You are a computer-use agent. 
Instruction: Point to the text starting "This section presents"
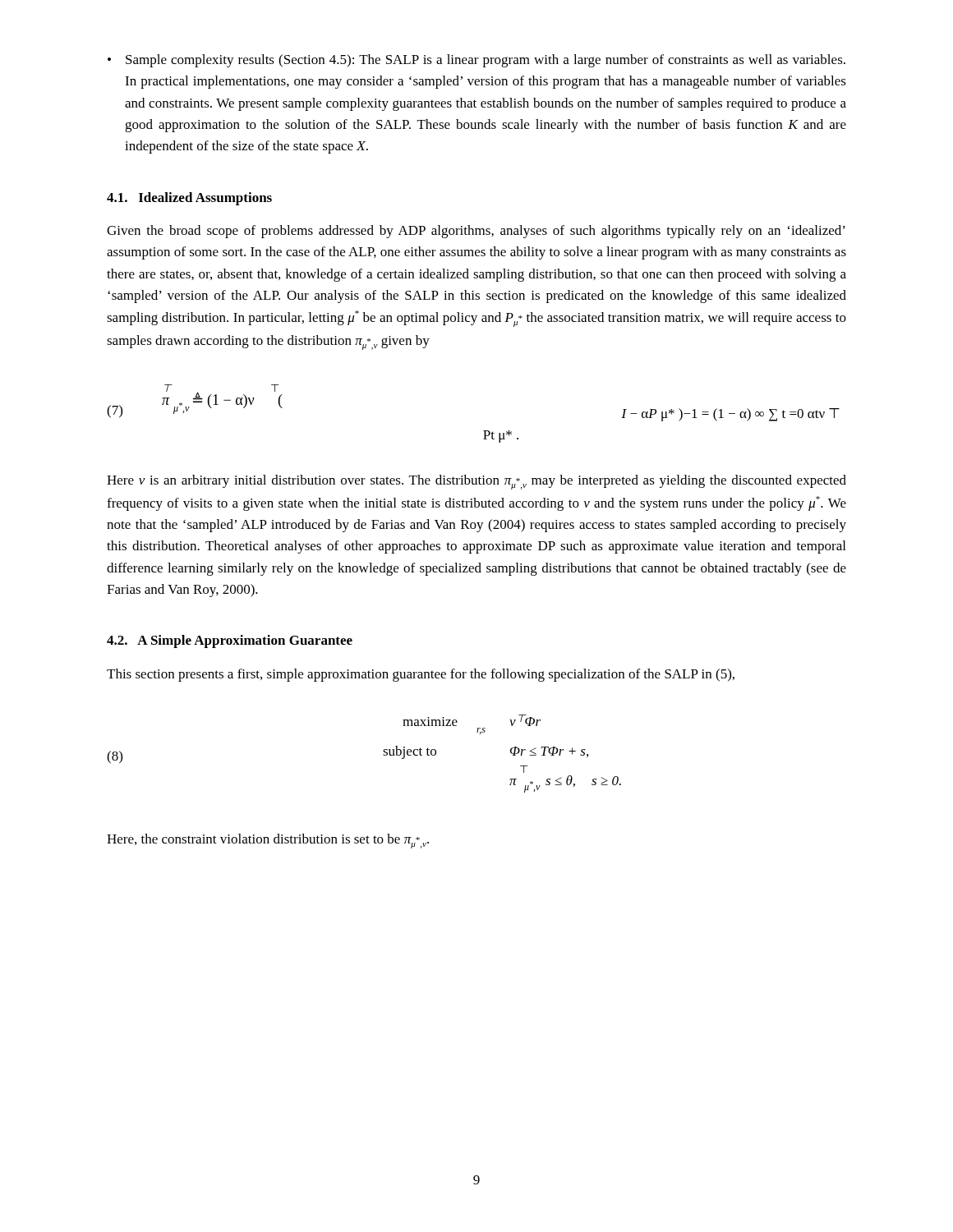click(421, 674)
